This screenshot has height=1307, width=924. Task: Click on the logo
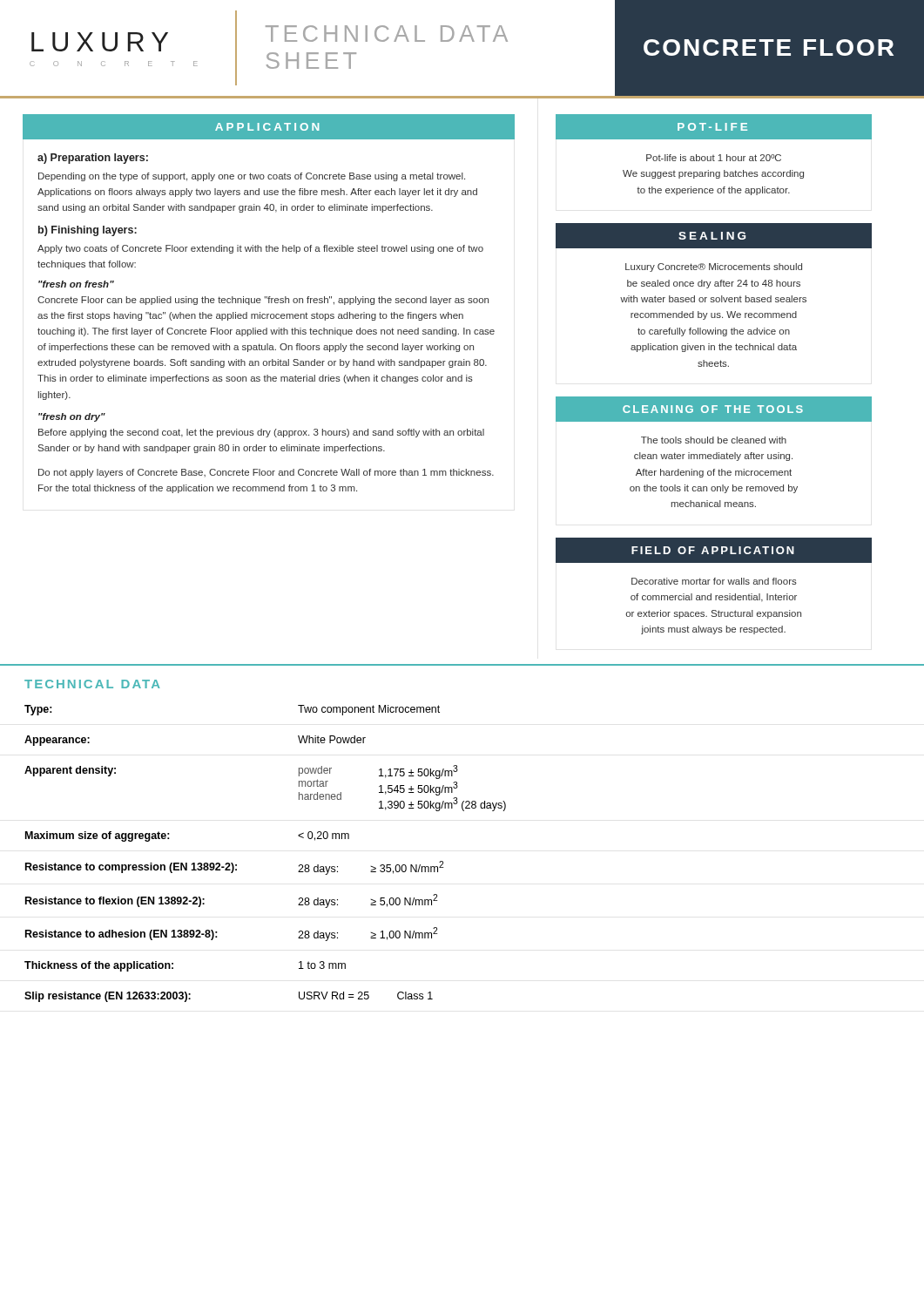(x=118, y=48)
